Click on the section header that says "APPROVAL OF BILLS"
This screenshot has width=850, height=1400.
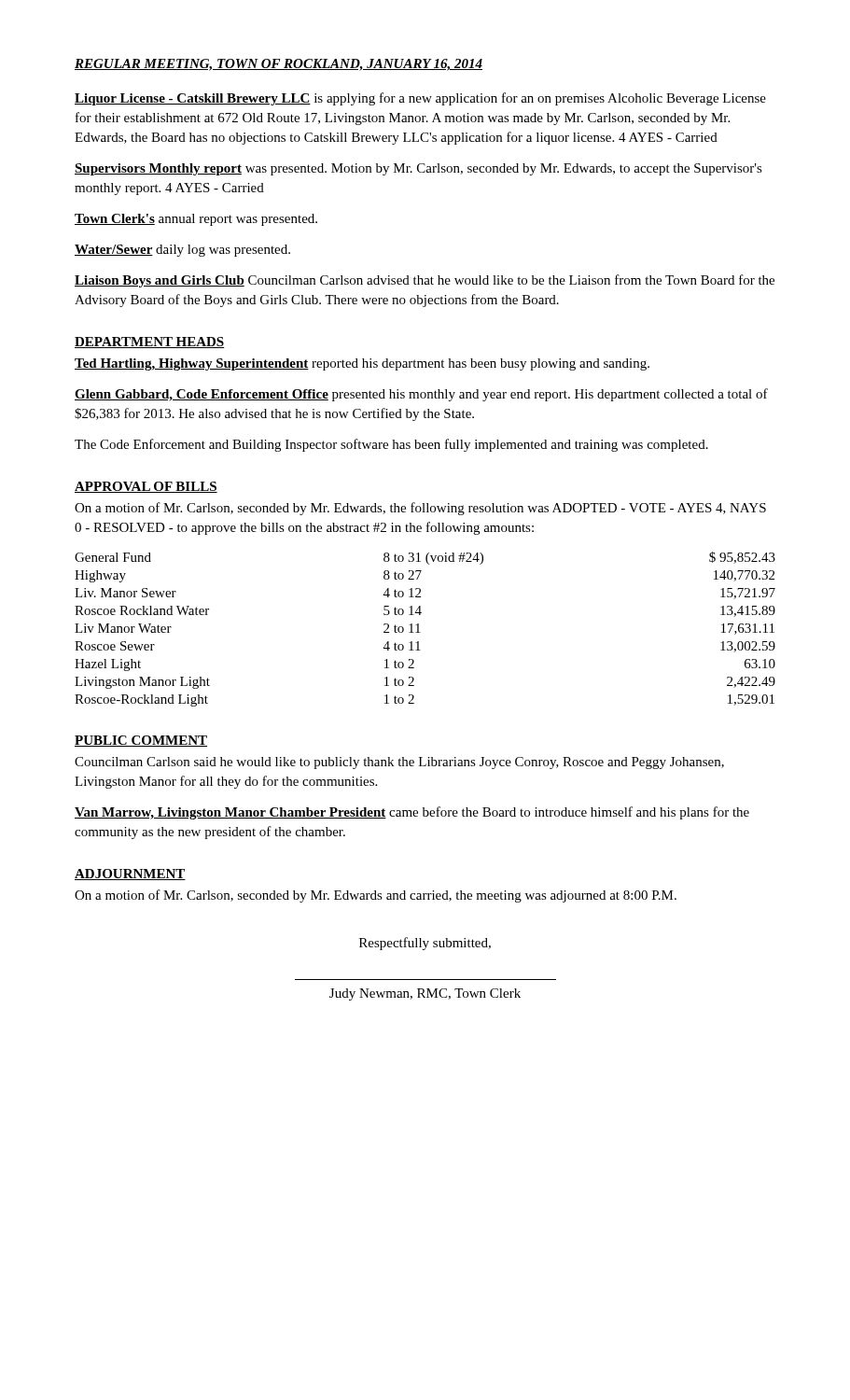146,487
